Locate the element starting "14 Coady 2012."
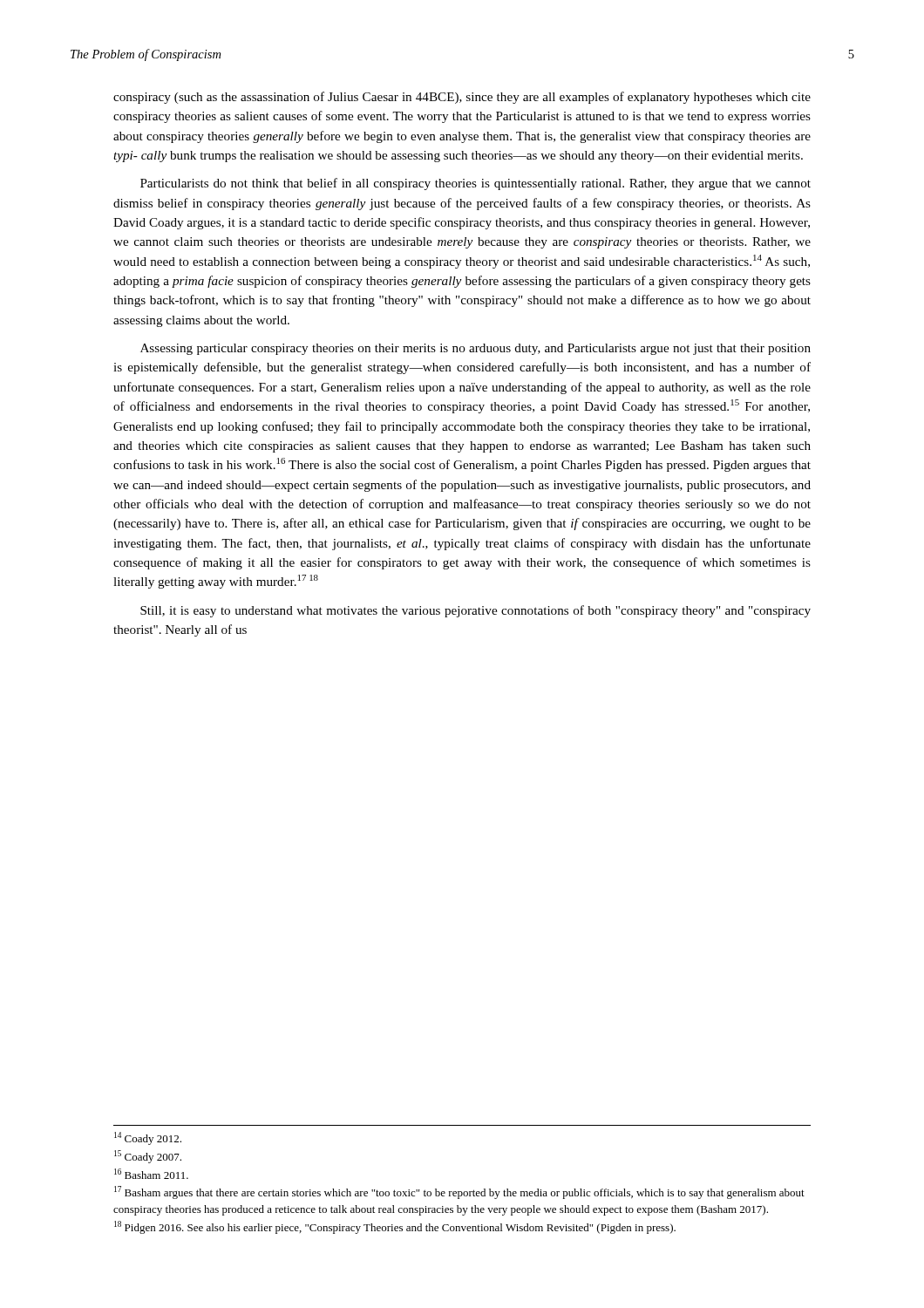The width and height of the screenshot is (924, 1308). click(148, 1138)
